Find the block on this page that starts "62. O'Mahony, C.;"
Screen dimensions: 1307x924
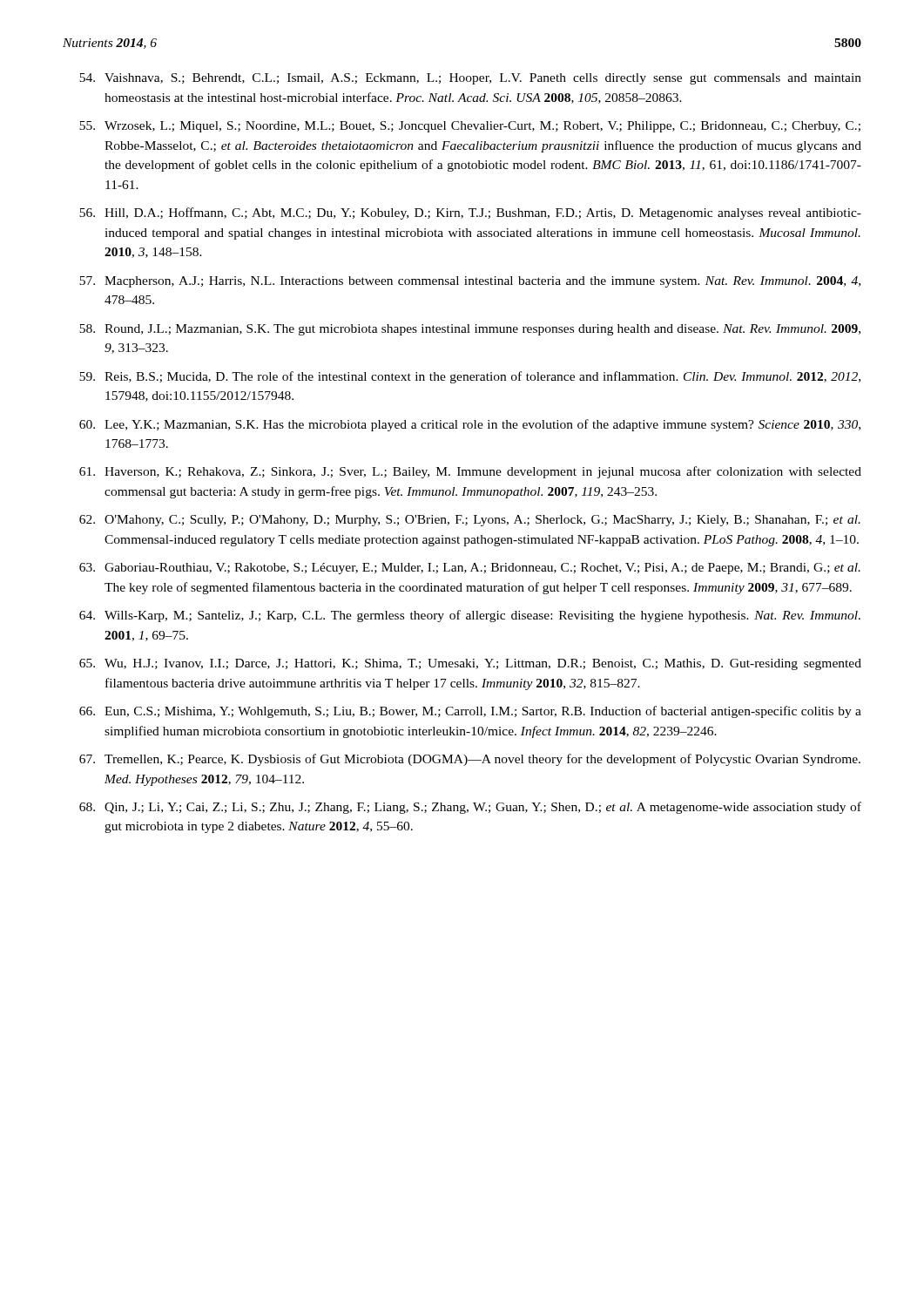click(462, 530)
